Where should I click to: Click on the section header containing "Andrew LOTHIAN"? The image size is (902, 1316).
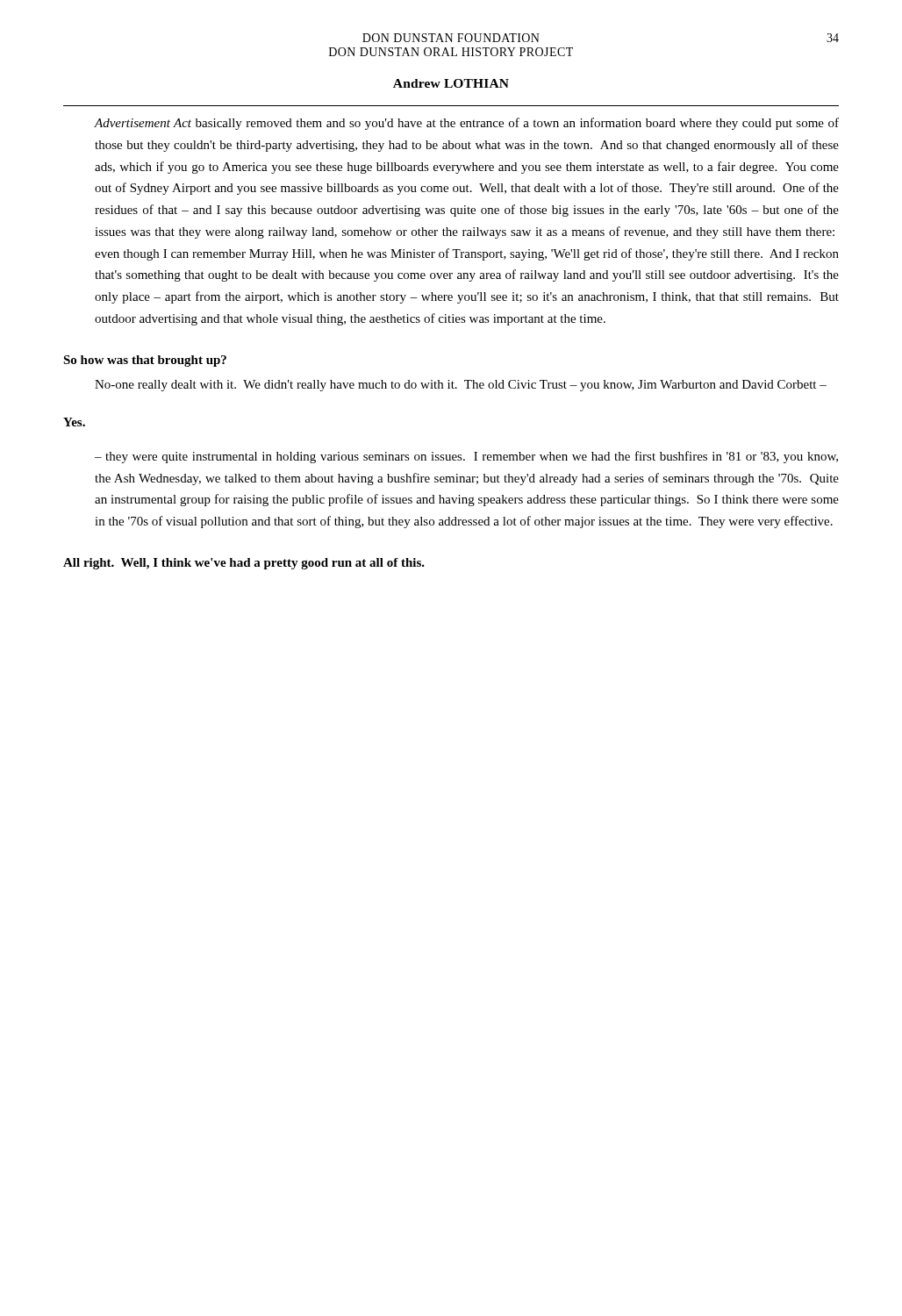pyautogui.click(x=451, y=83)
